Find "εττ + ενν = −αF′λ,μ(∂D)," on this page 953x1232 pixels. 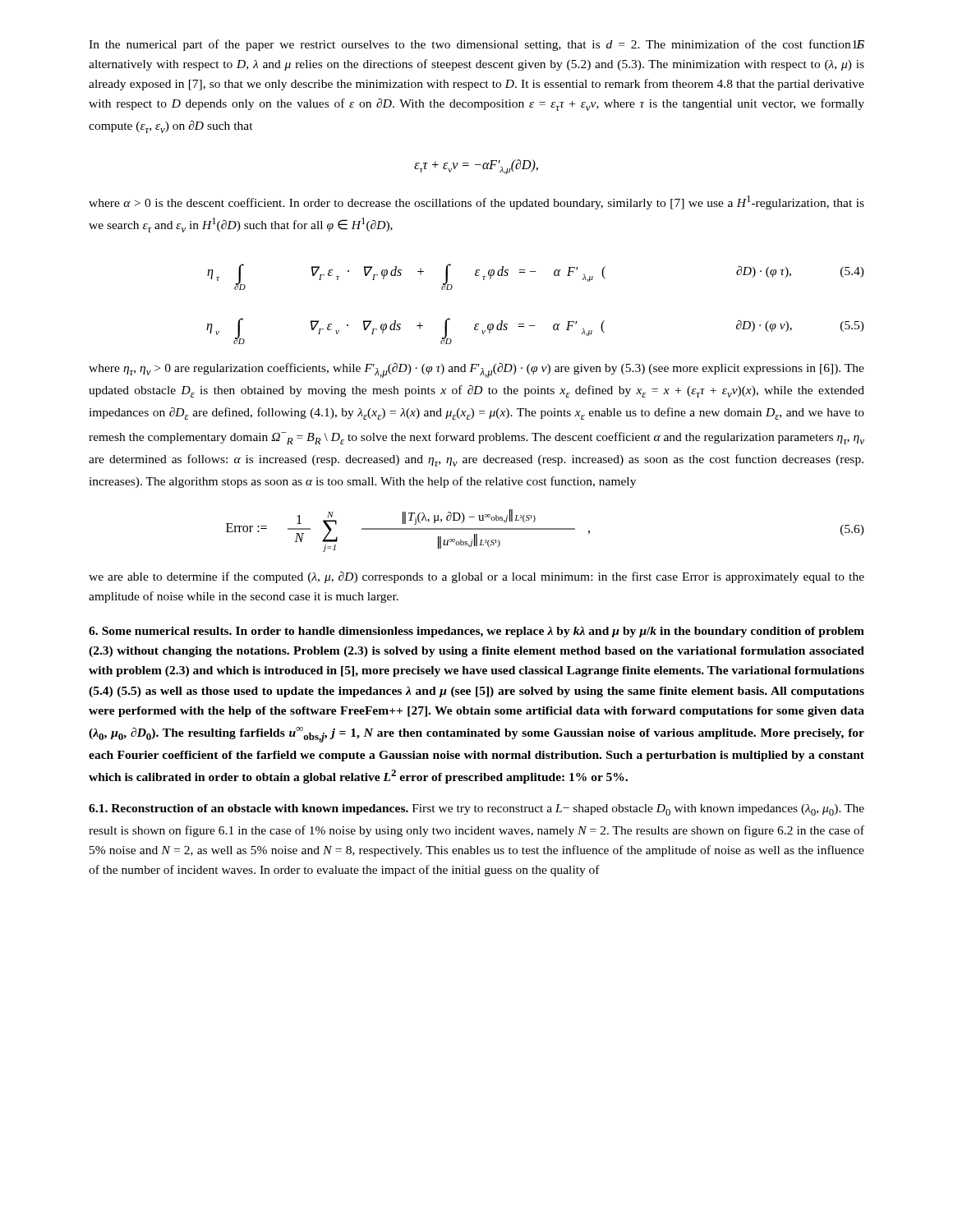click(x=476, y=164)
